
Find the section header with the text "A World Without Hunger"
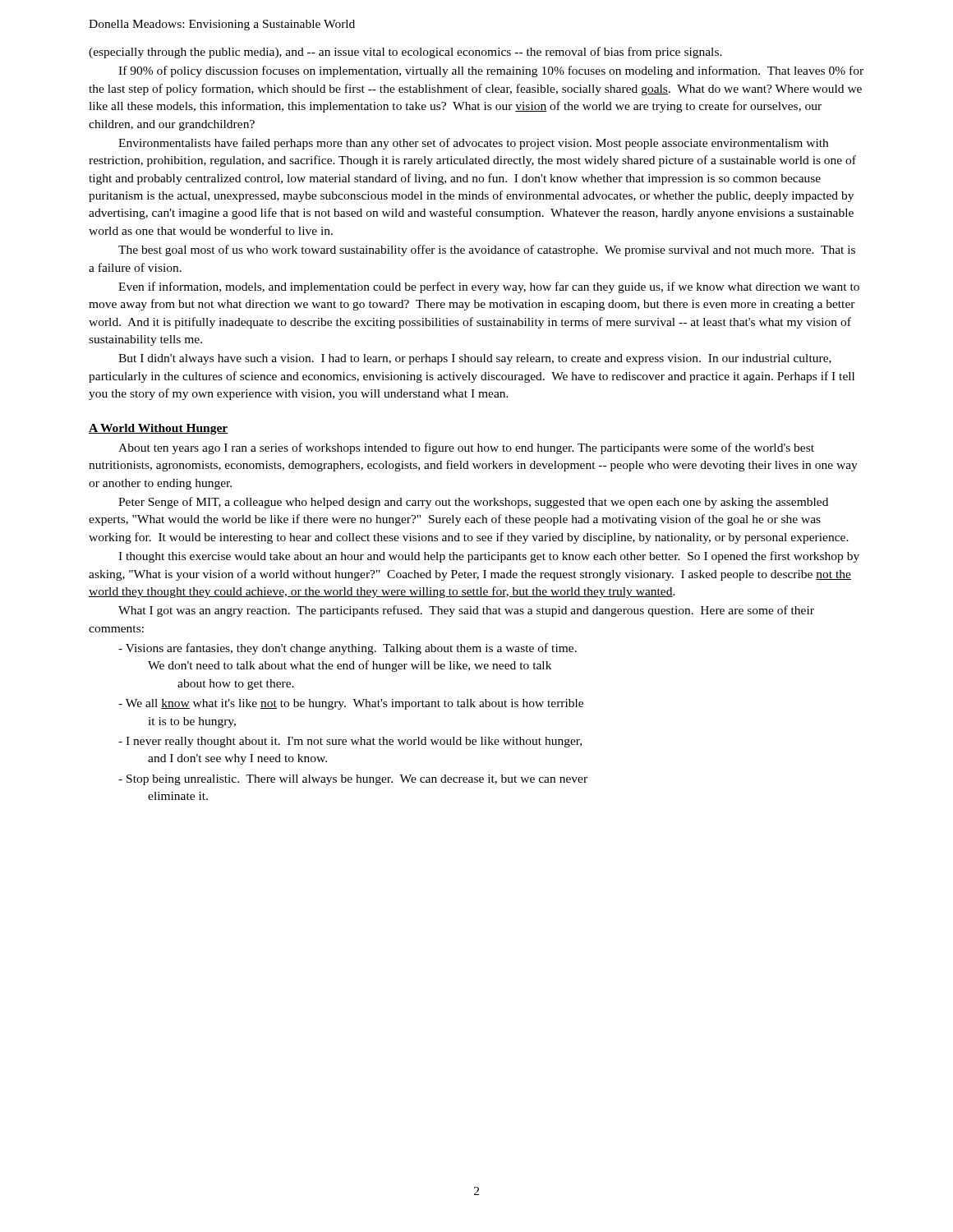pyautogui.click(x=158, y=427)
